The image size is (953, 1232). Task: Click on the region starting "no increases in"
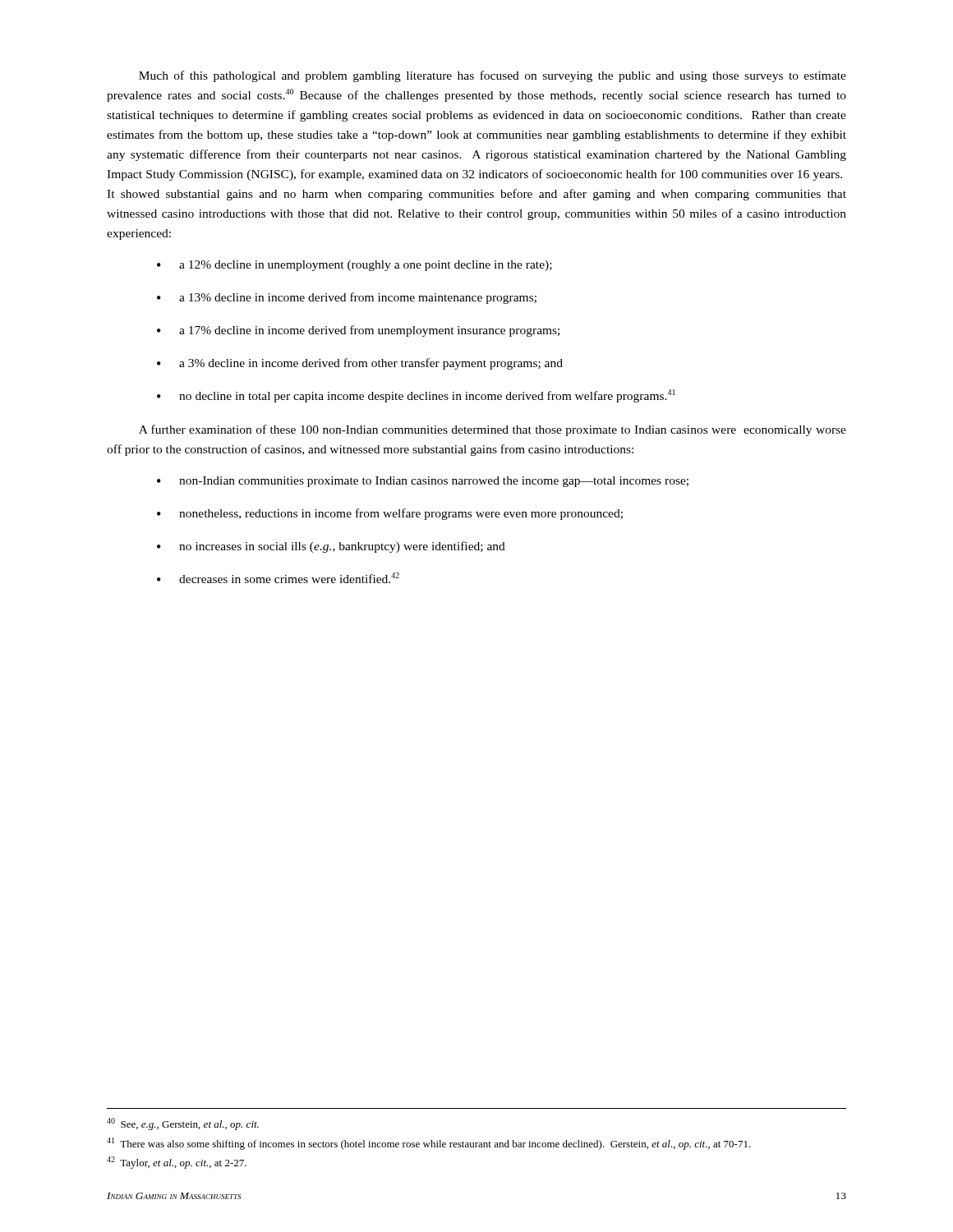click(x=342, y=545)
